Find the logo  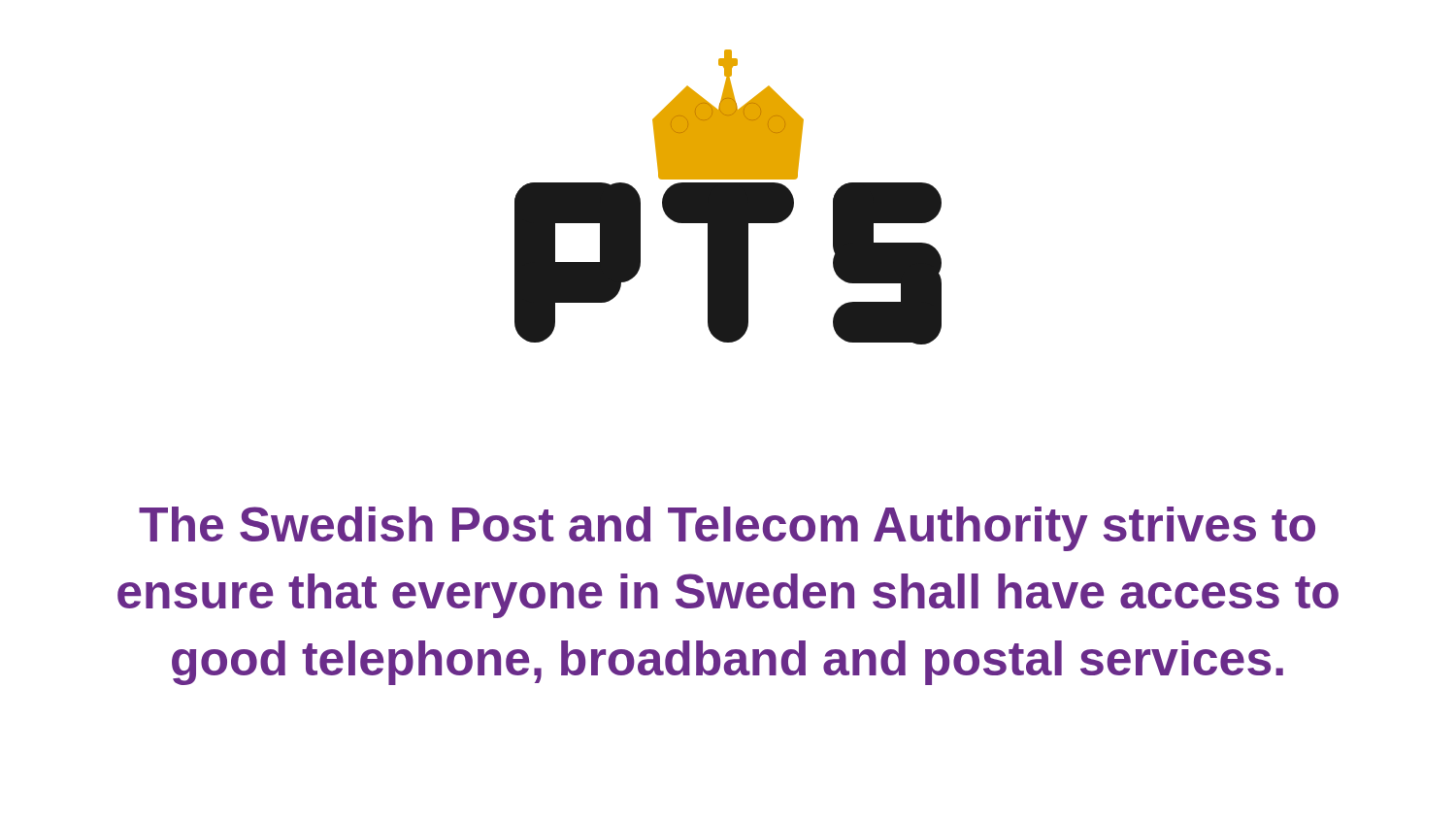point(728,207)
